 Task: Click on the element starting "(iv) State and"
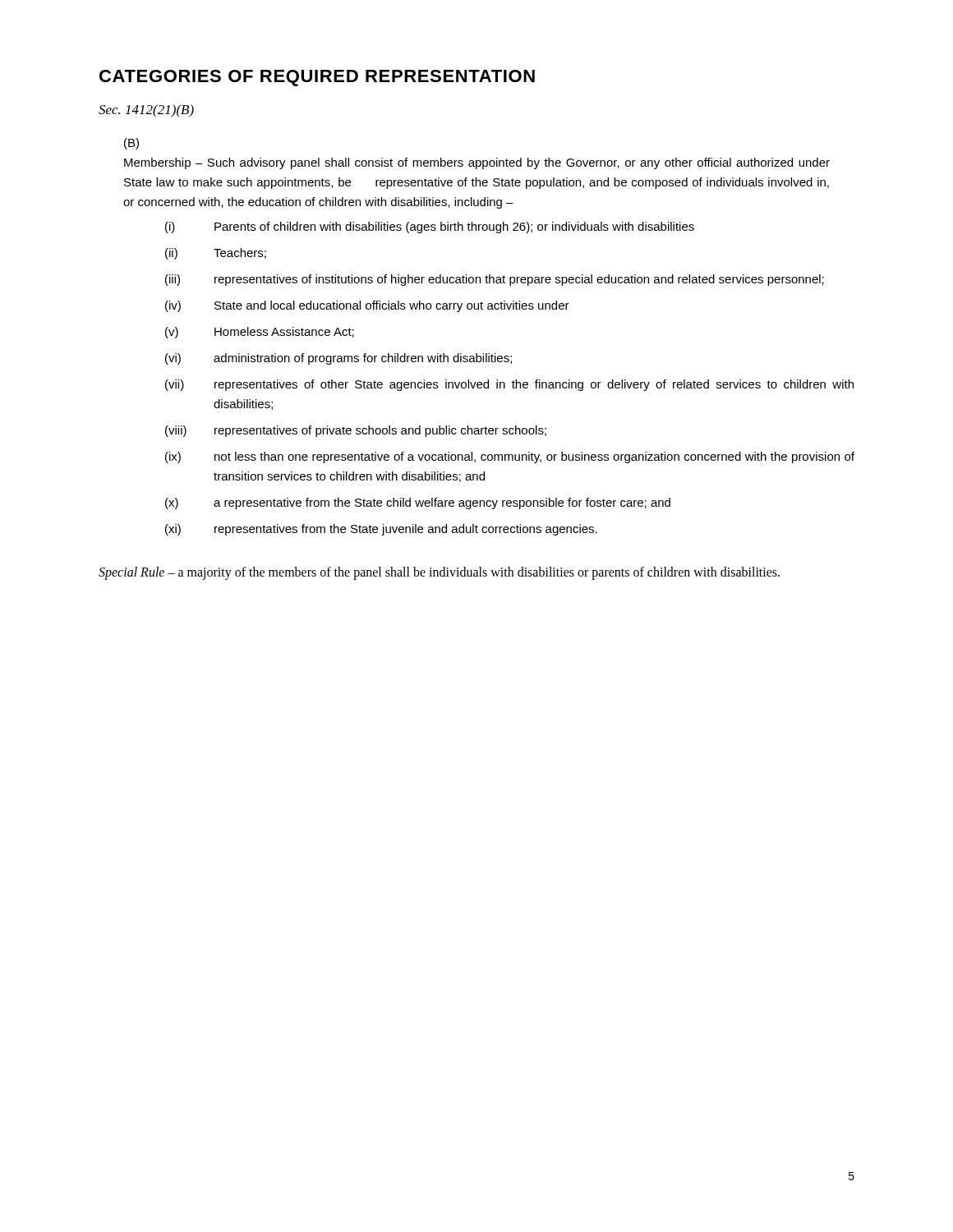pyautogui.click(x=509, y=306)
